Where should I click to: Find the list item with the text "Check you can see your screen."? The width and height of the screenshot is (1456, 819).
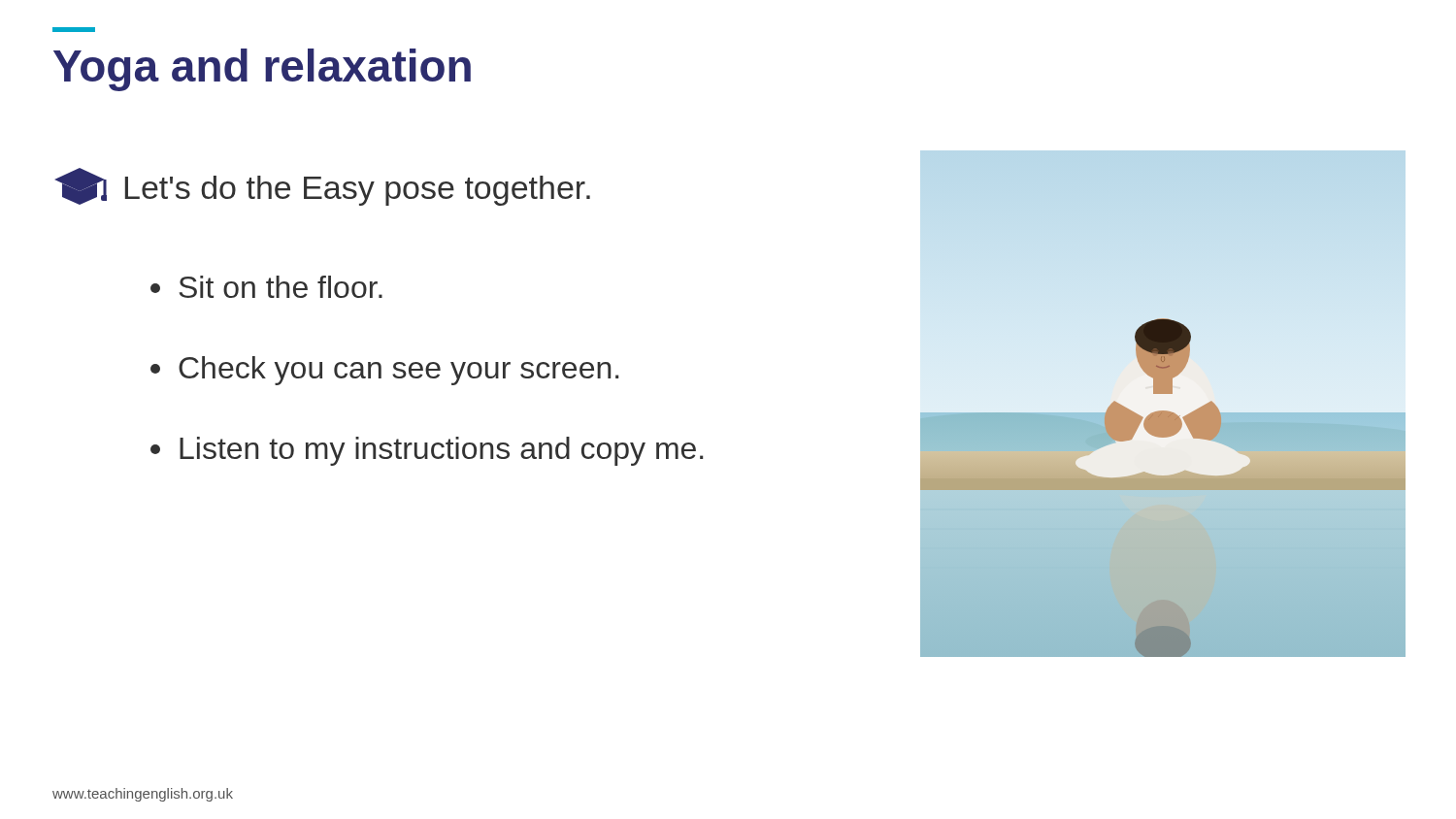click(x=386, y=368)
